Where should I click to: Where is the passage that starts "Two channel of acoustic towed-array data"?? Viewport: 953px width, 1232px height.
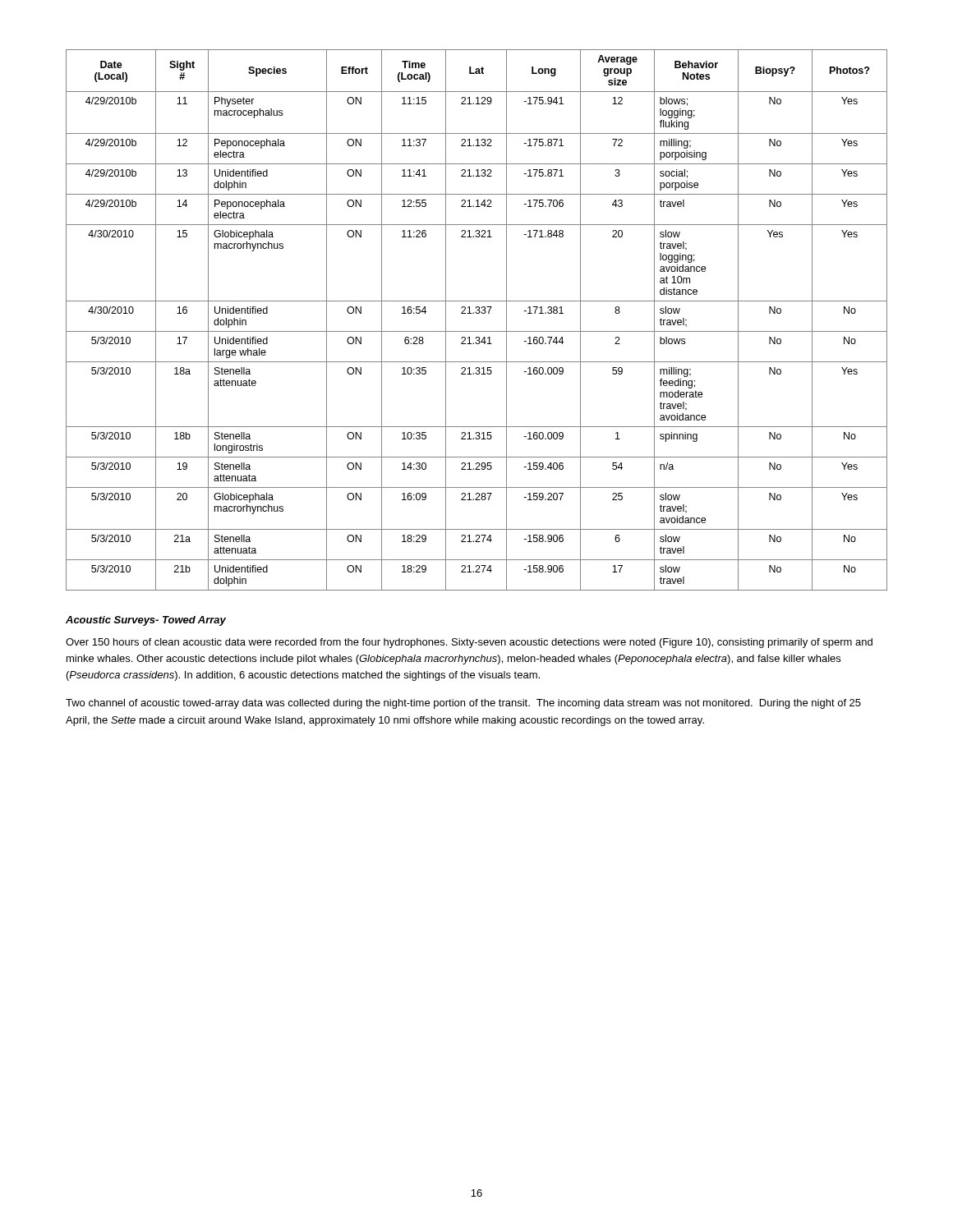pyautogui.click(x=463, y=711)
